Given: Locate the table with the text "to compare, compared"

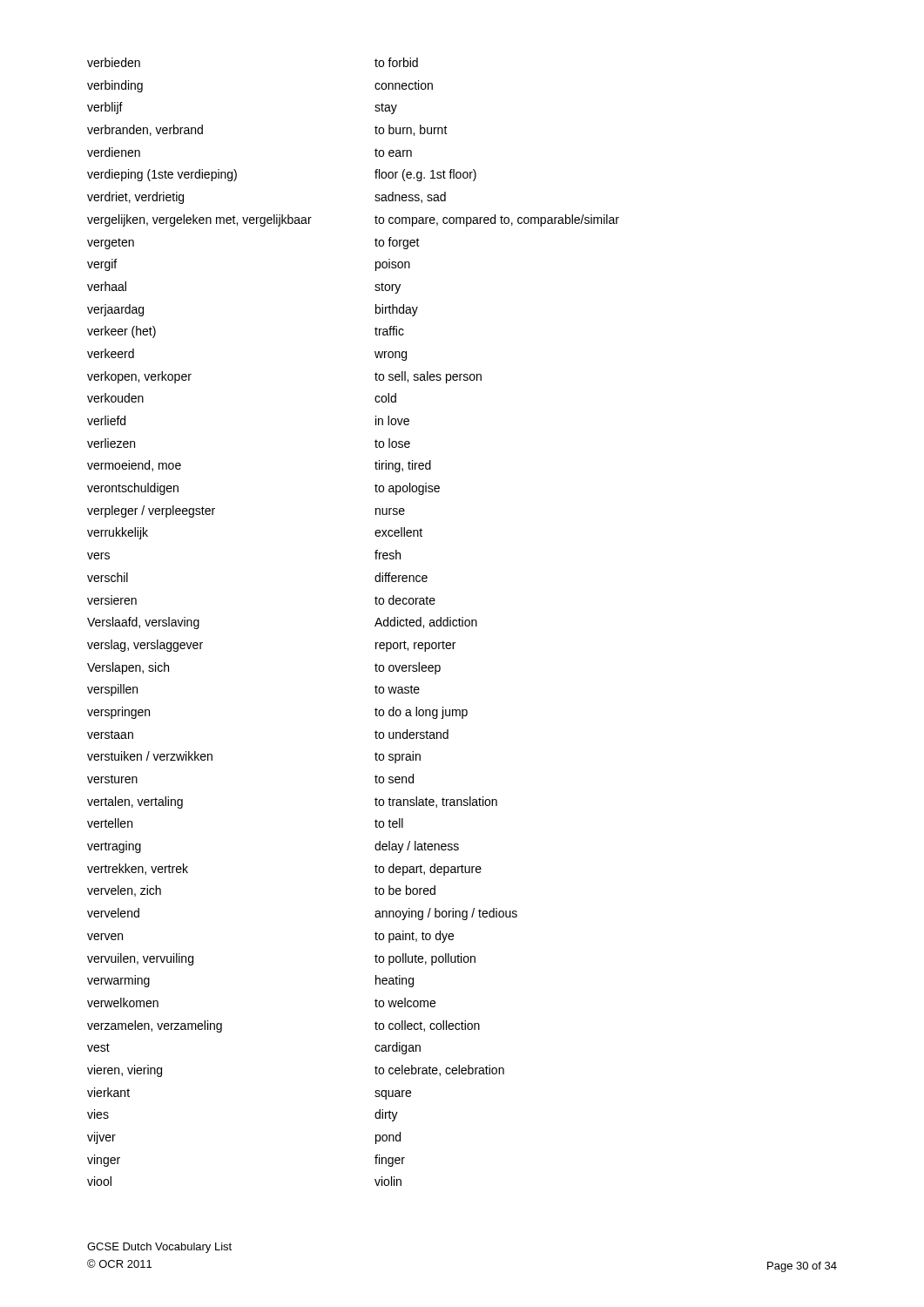Looking at the screenshot, I should [x=470, y=623].
